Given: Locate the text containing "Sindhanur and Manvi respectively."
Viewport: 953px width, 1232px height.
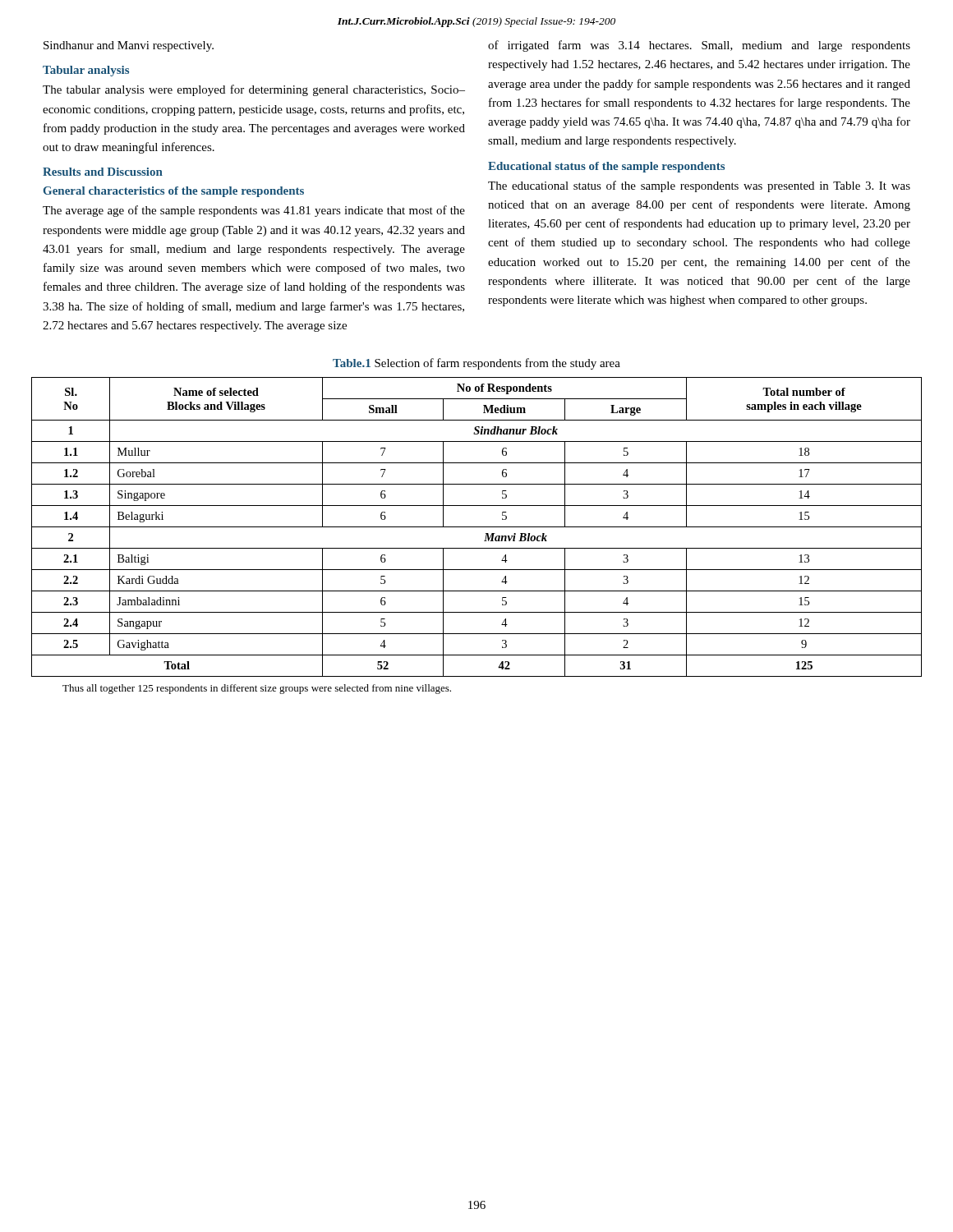Looking at the screenshot, I should point(129,45).
